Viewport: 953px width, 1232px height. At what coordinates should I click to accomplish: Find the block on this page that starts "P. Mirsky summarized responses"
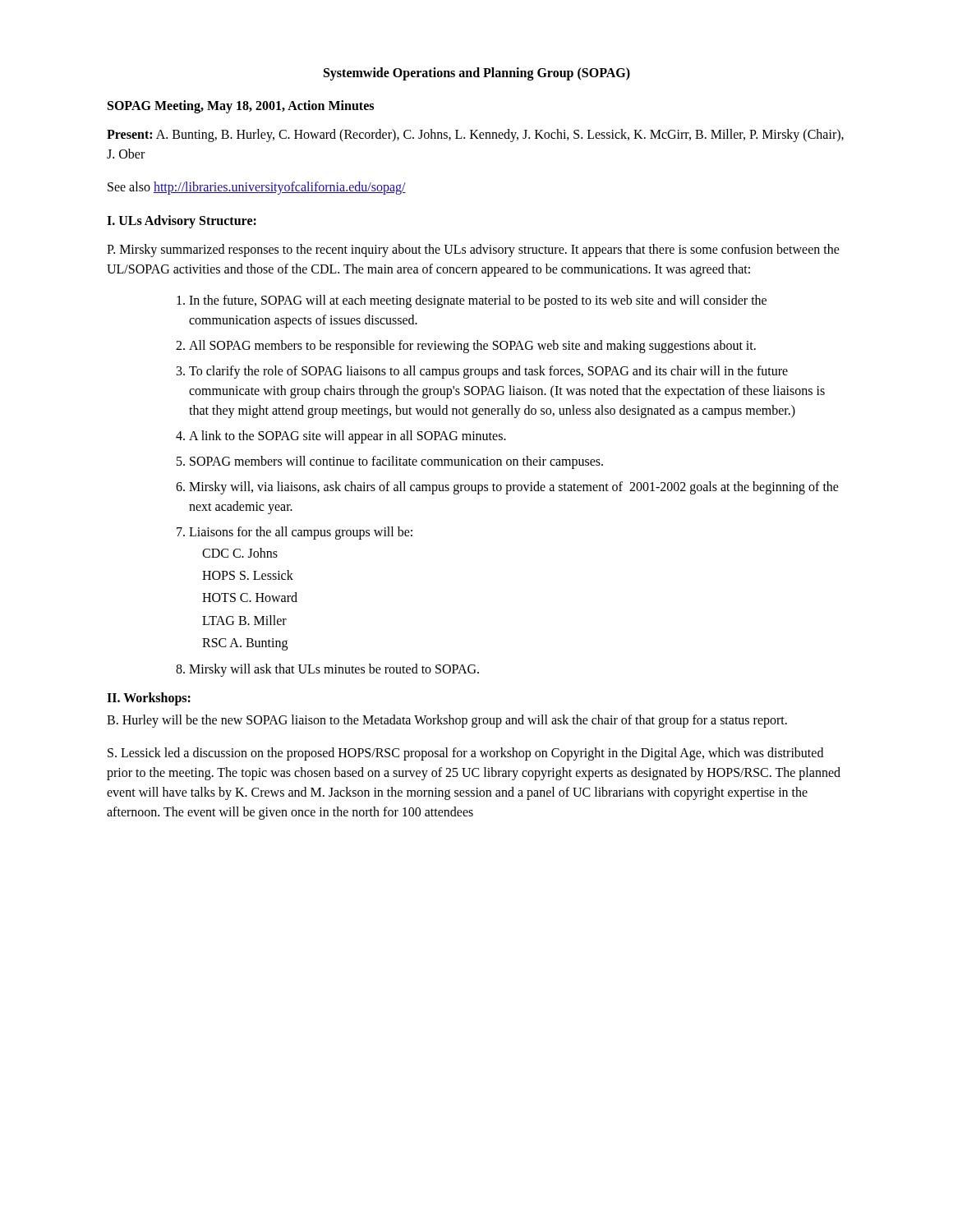coord(473,259)
